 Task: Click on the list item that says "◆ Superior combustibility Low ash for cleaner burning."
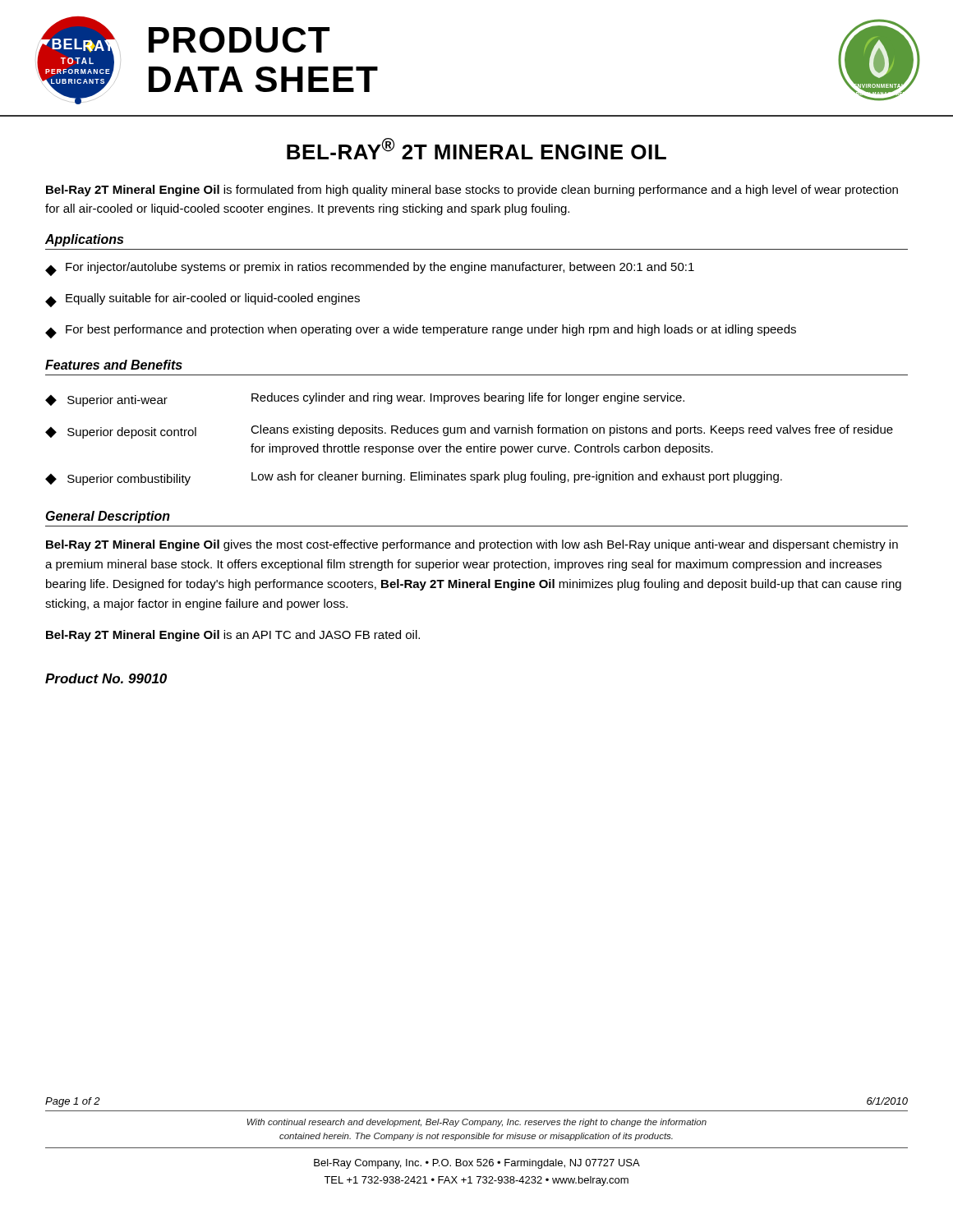tap(476, 479)
